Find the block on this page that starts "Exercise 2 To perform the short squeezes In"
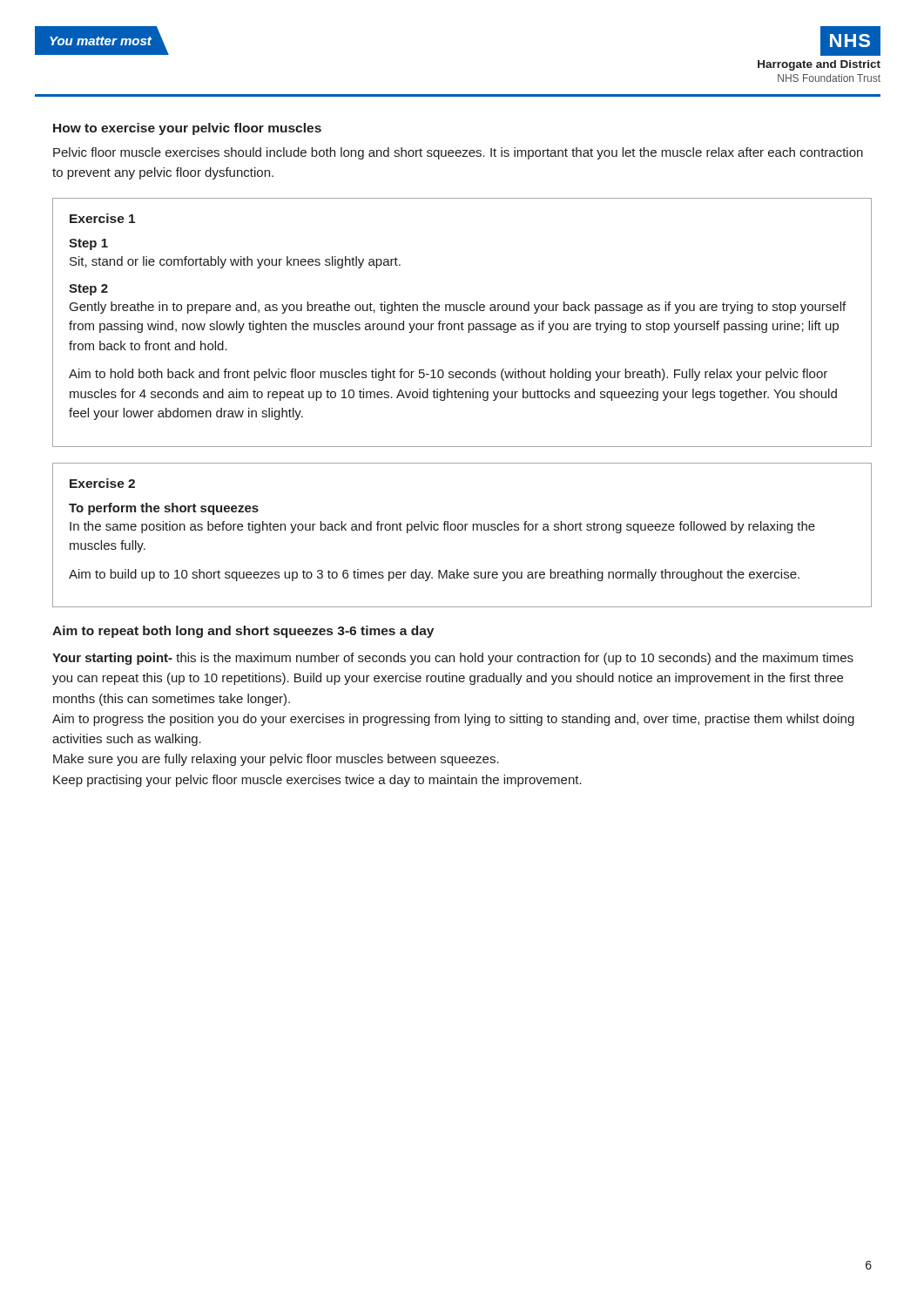The height and width of the screenshot is (1307, 924). tap(462, 530)
